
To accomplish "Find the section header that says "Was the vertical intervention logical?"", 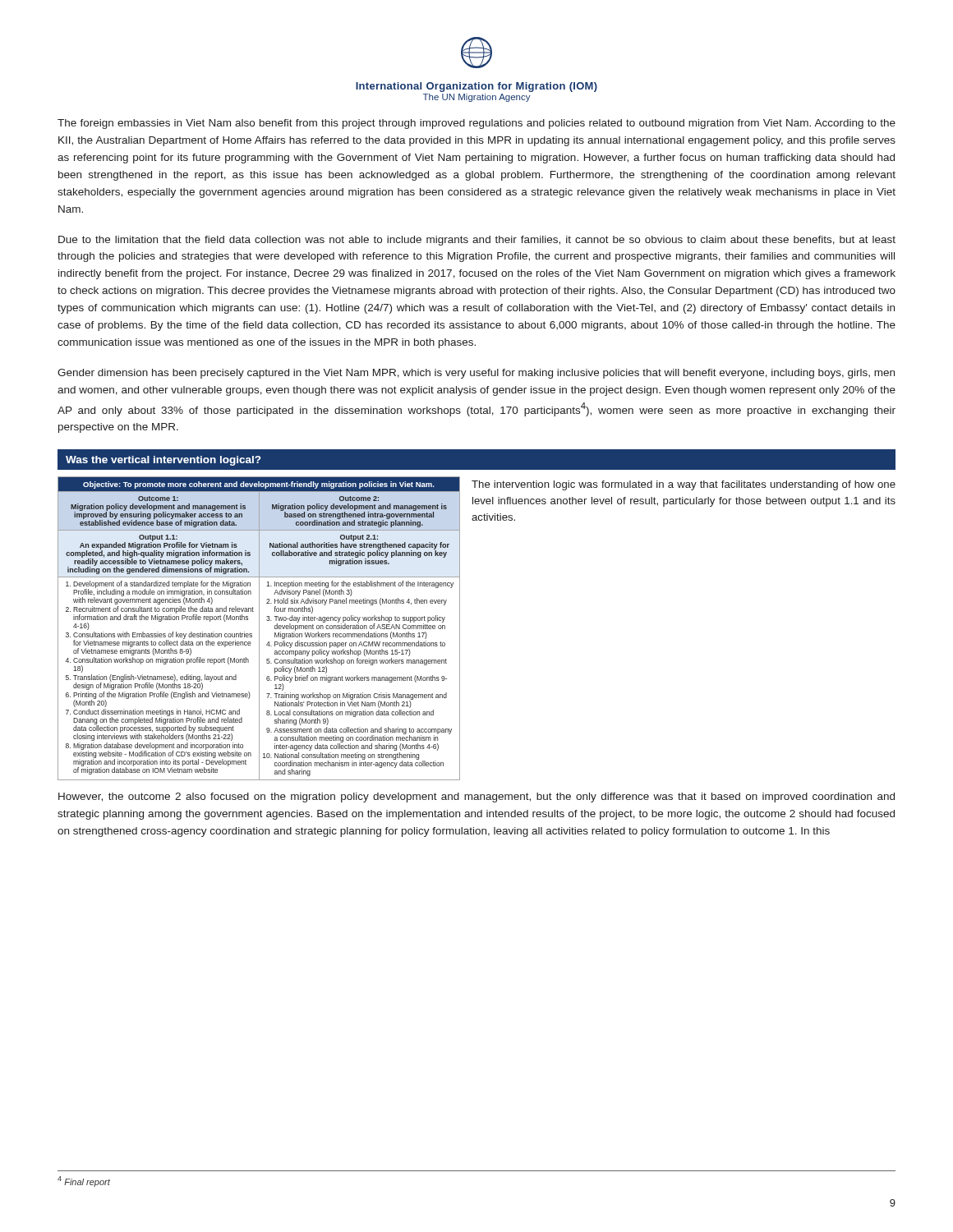I will pyautogui.click(x=164, y=460).
